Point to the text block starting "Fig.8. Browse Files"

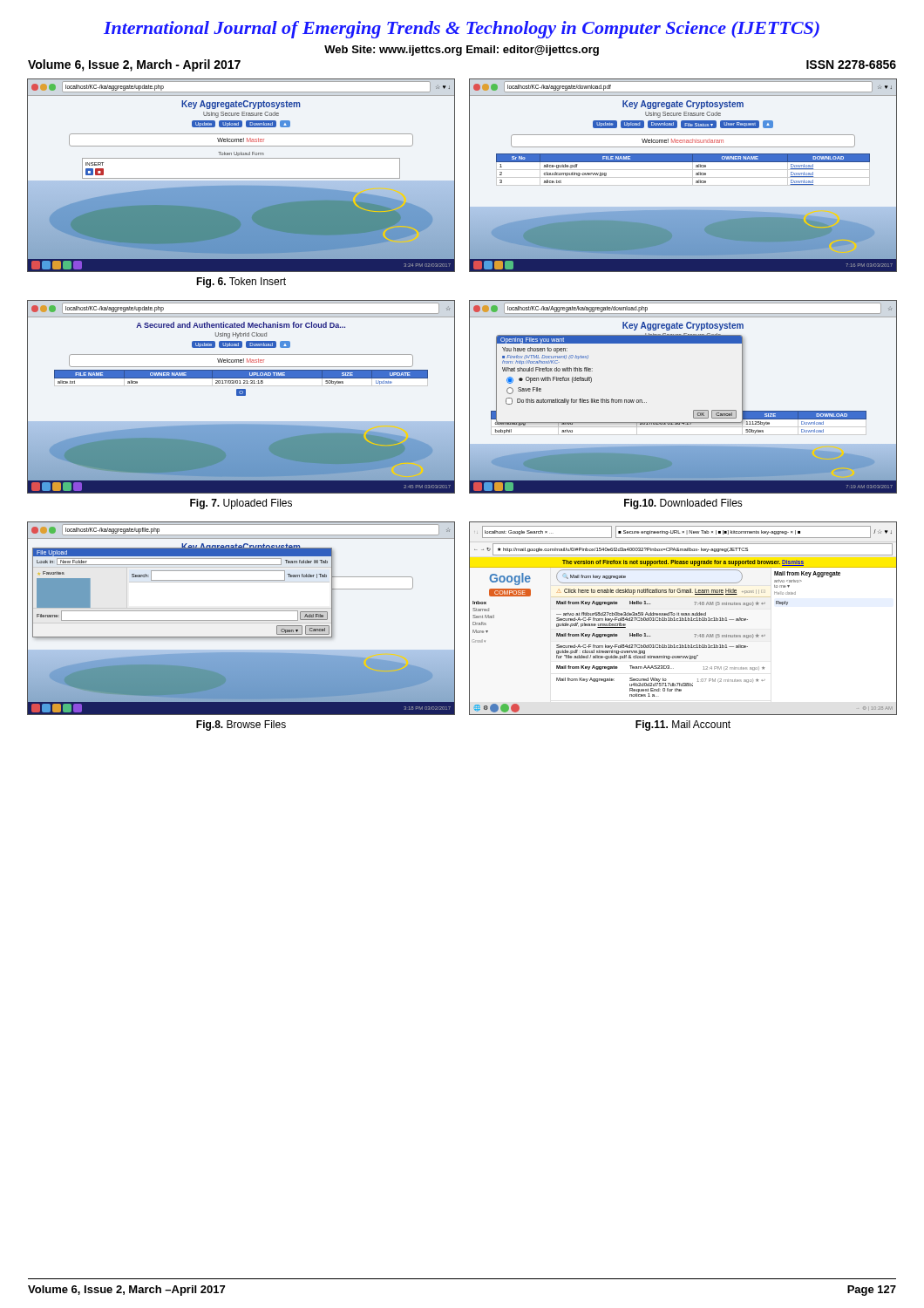click(241, 724)
